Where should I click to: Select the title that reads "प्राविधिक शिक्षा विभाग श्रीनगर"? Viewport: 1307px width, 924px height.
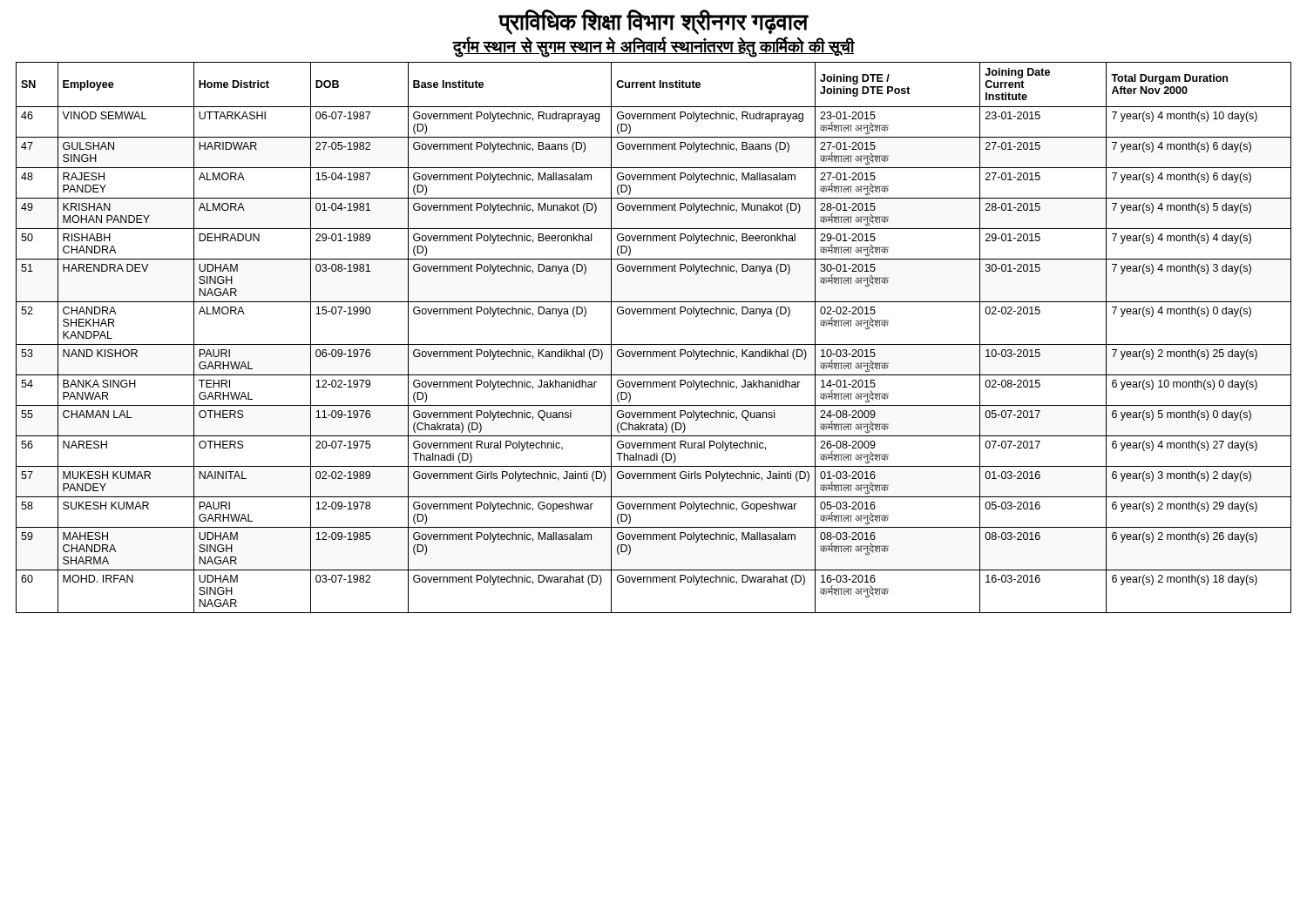point(654,22)
